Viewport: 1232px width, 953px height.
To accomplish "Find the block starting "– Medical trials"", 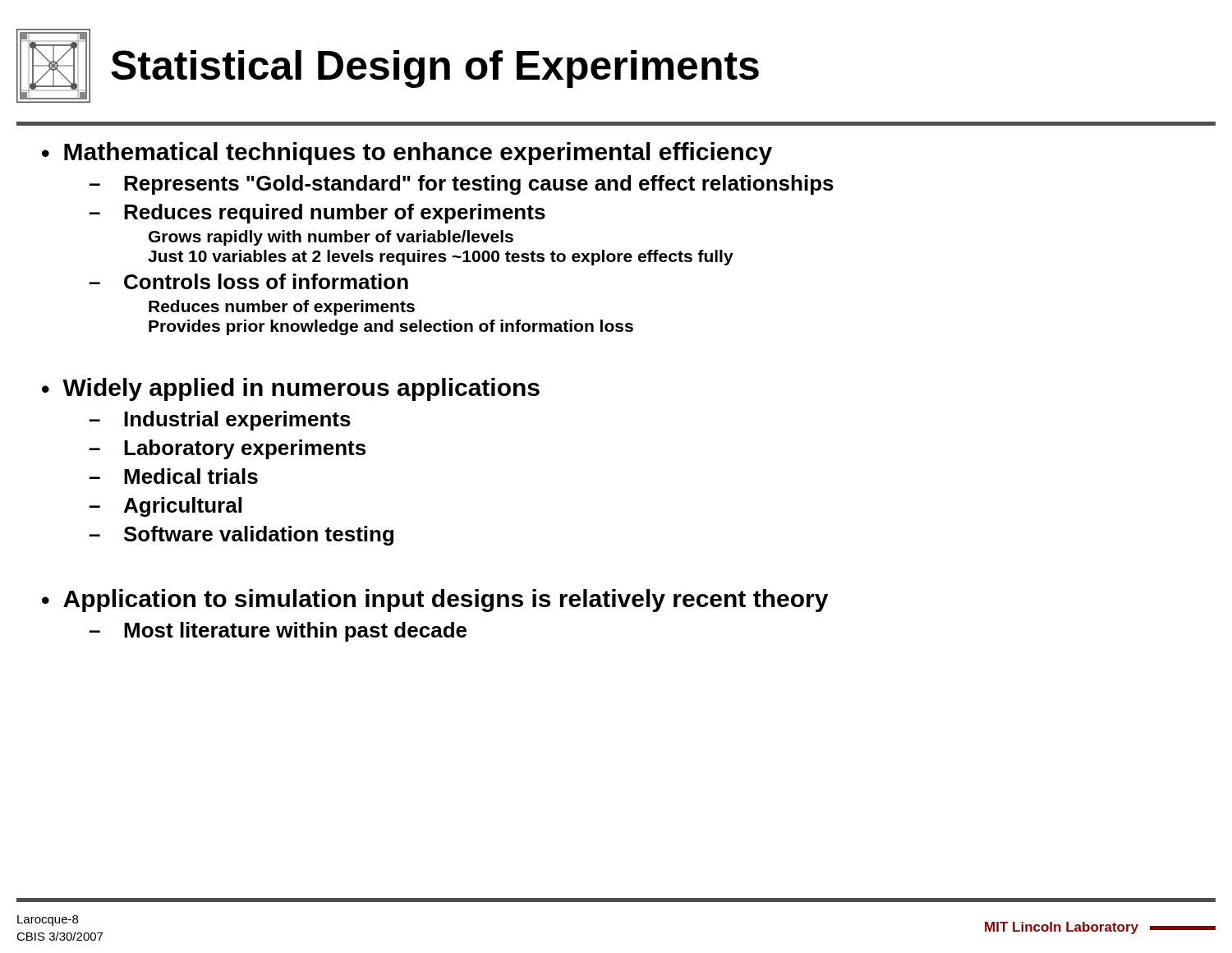I will (174, 477).
